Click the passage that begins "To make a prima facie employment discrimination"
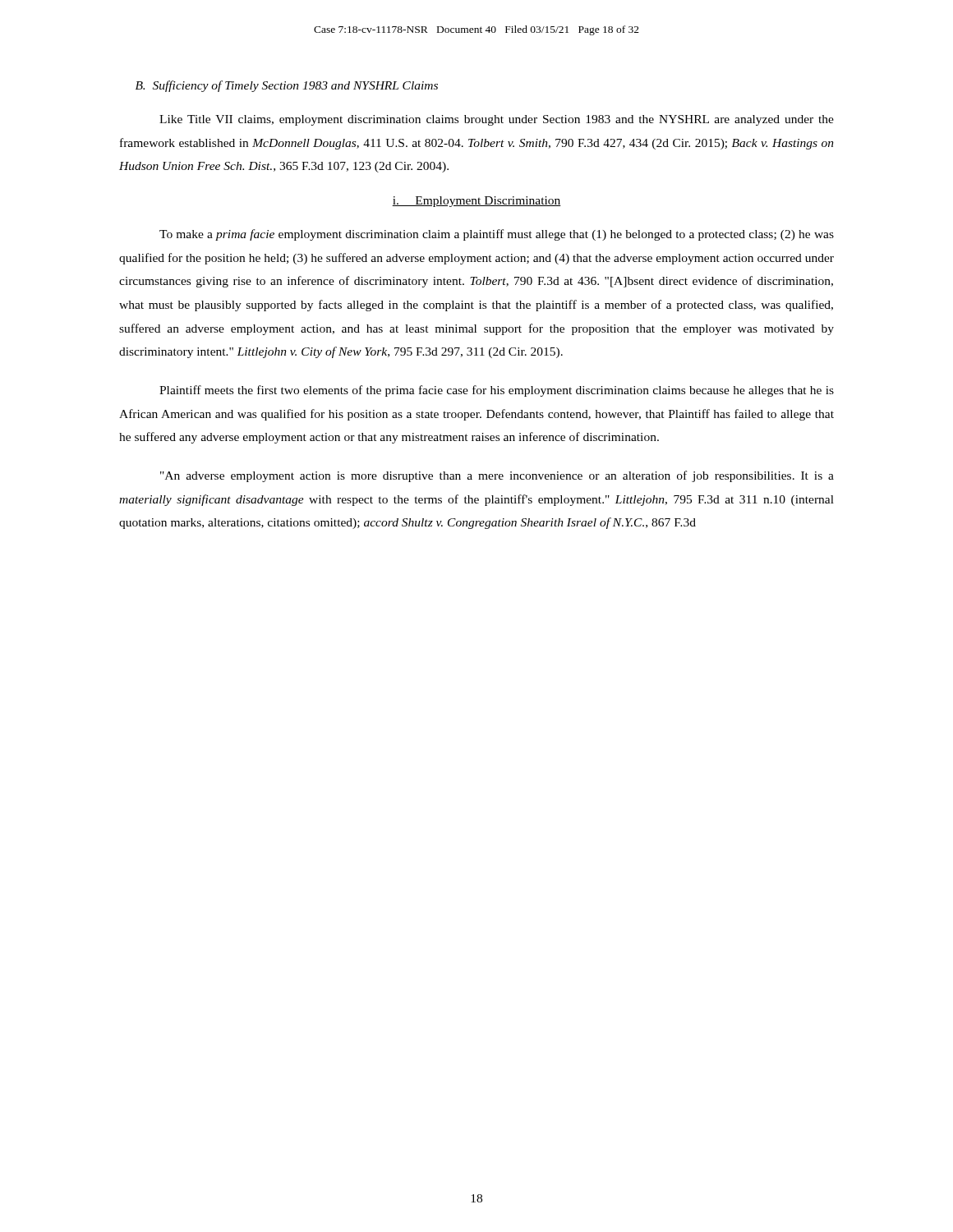Screen dimensions: 1232x953 (476, 293)
